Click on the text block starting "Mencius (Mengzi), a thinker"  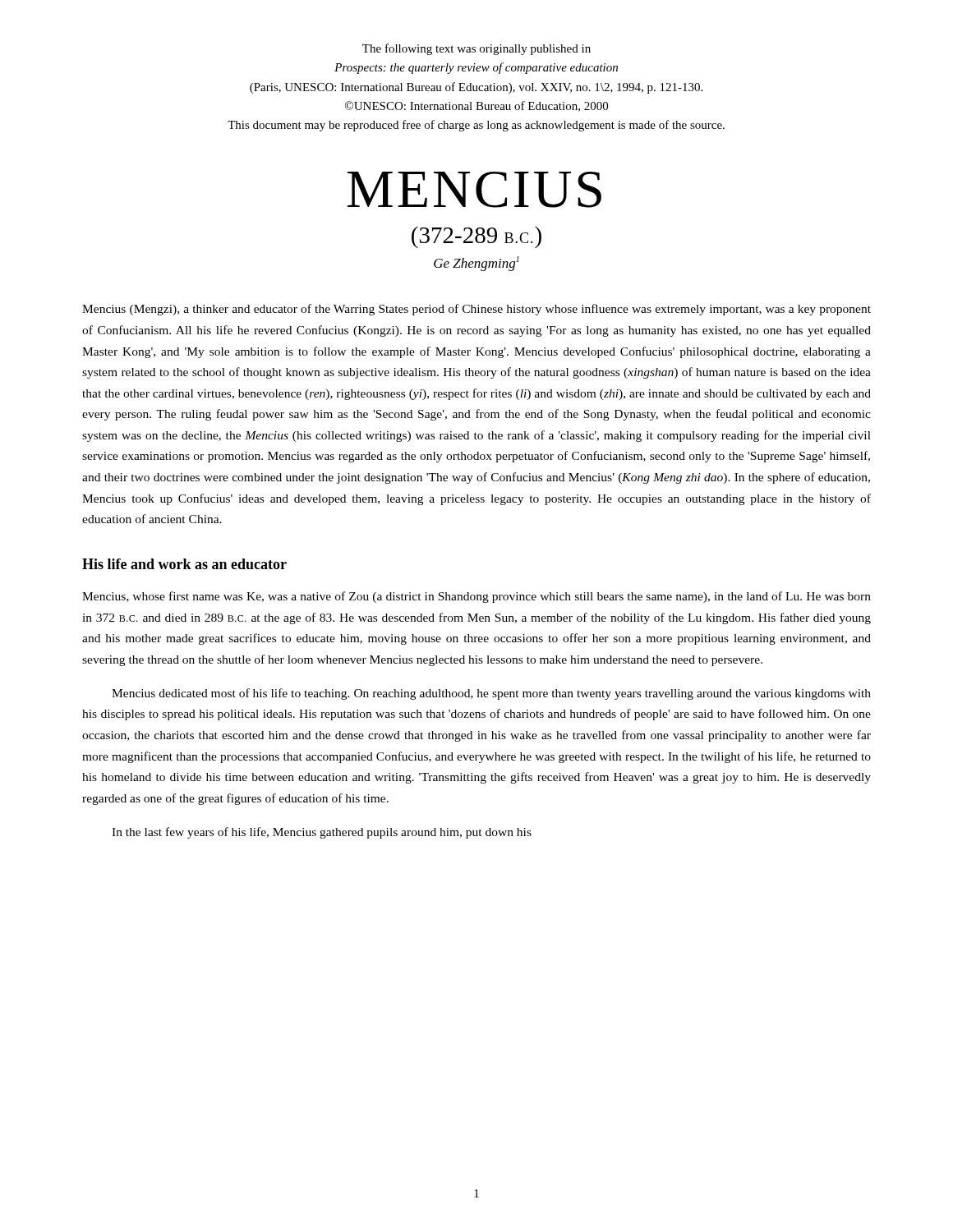coord(476,414)
